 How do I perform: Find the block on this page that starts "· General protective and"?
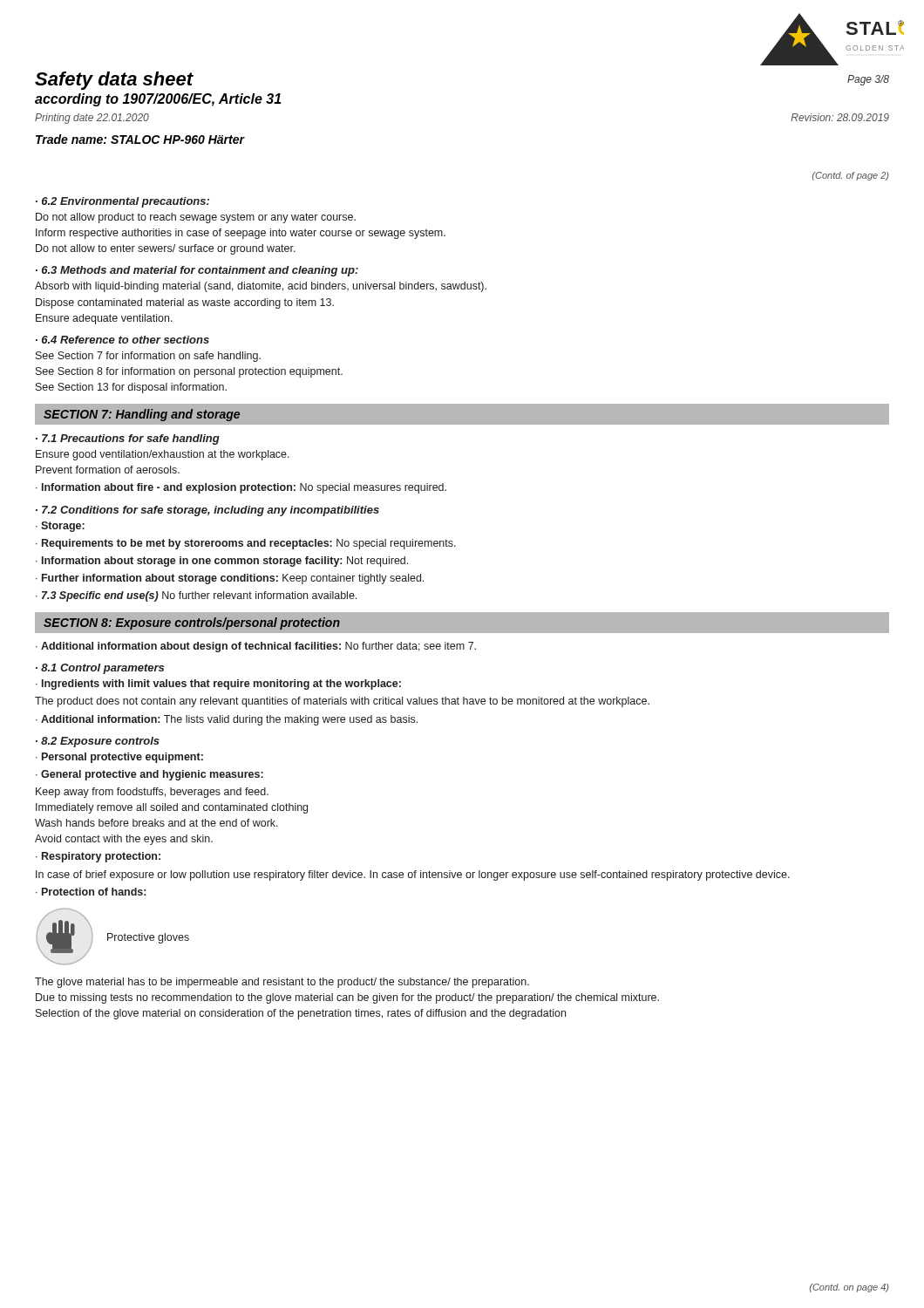tap(149, 774)
